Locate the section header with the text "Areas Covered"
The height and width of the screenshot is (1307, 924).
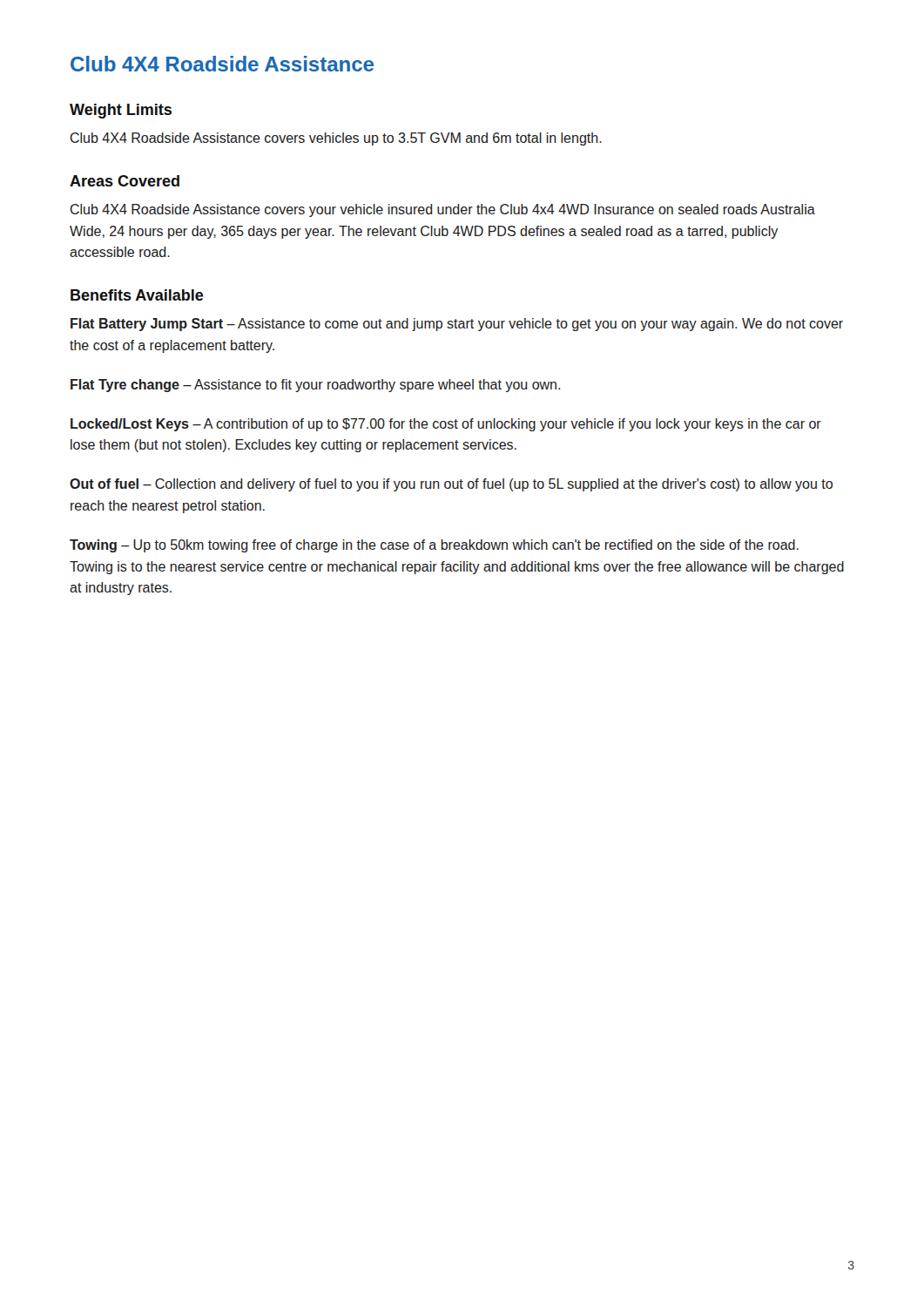pos(125,181)
